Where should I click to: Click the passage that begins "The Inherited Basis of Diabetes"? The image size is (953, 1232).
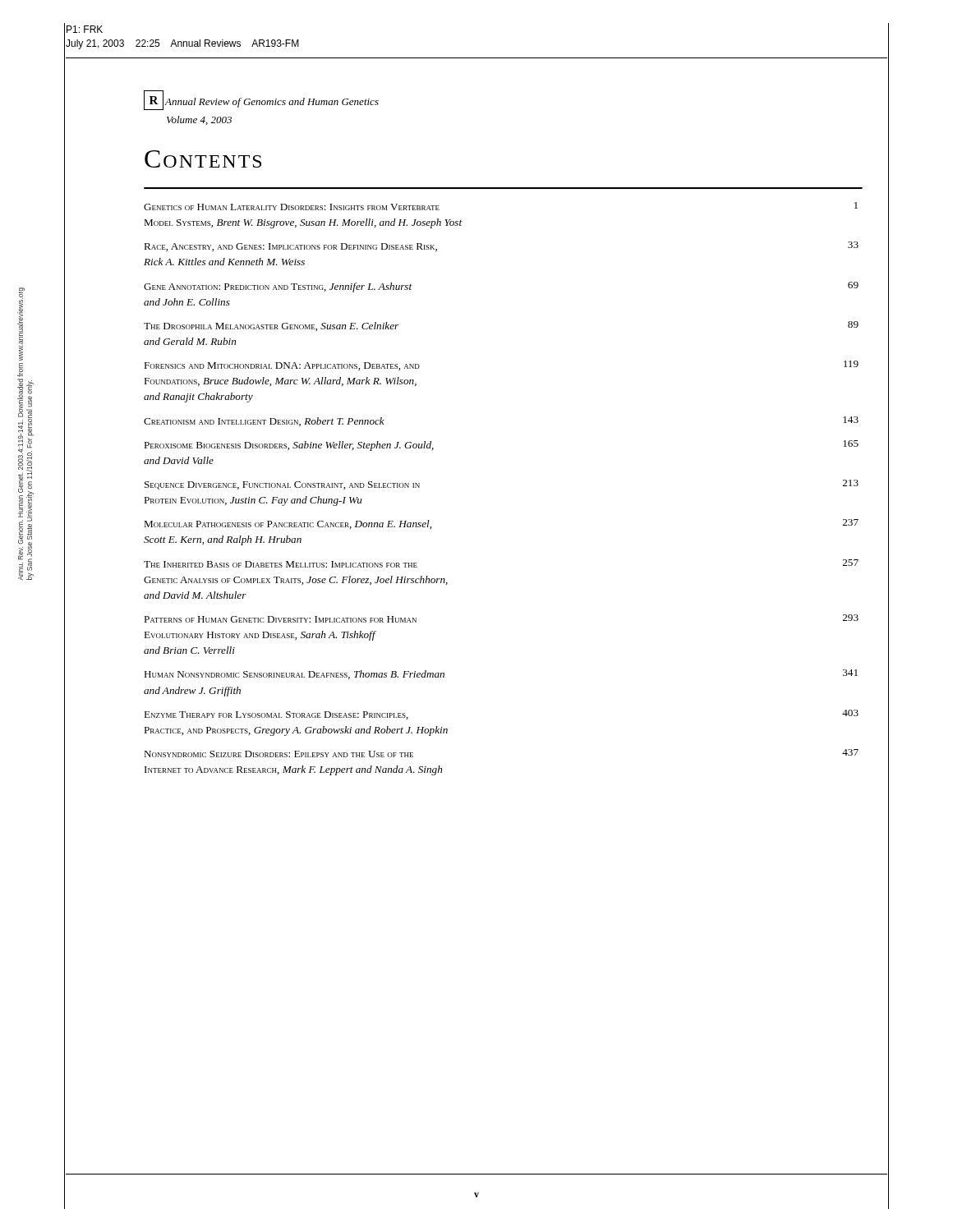(x=274, y=563)
